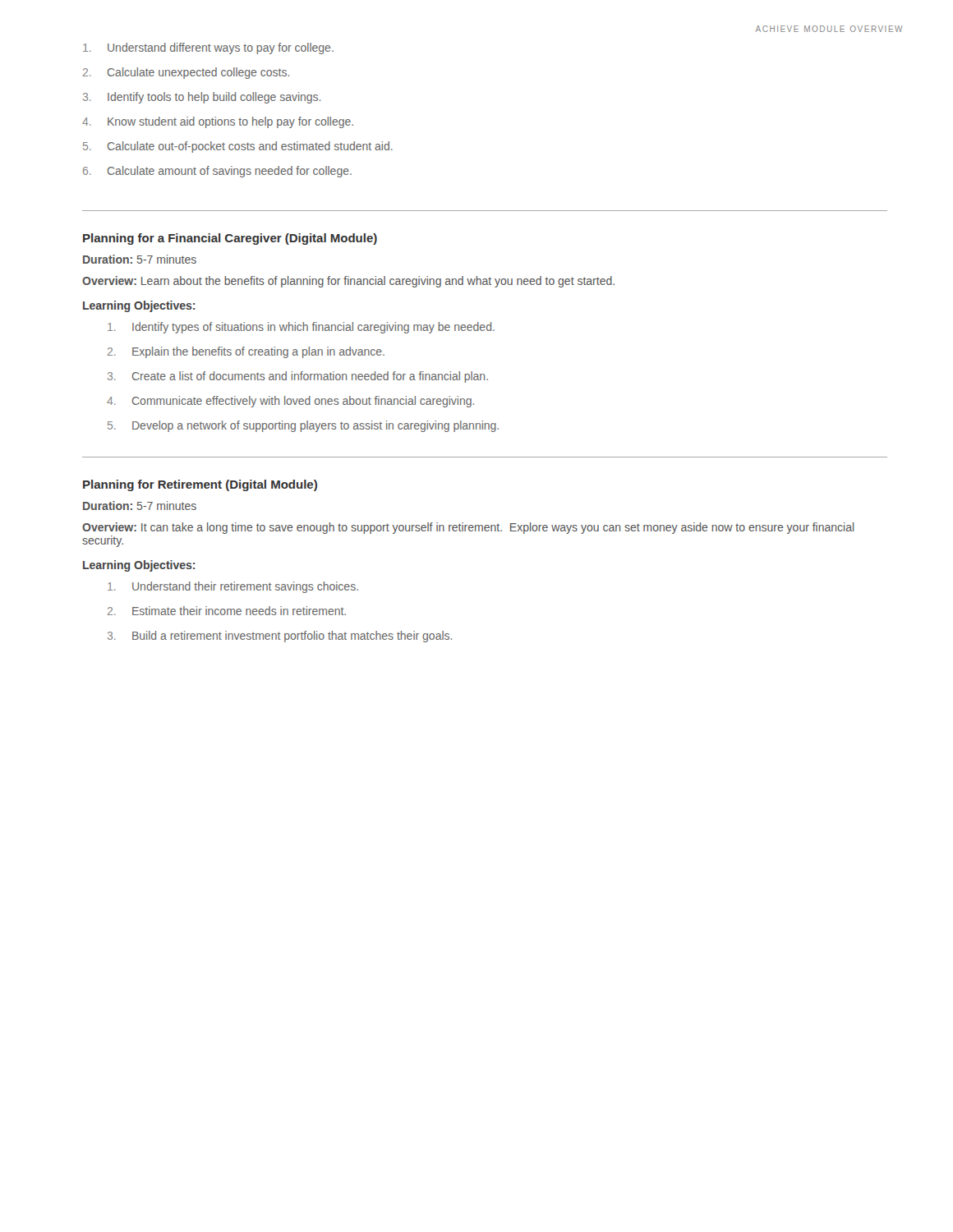Click on the text starting "2. Estimate their income needs in"

click(227, 611)
